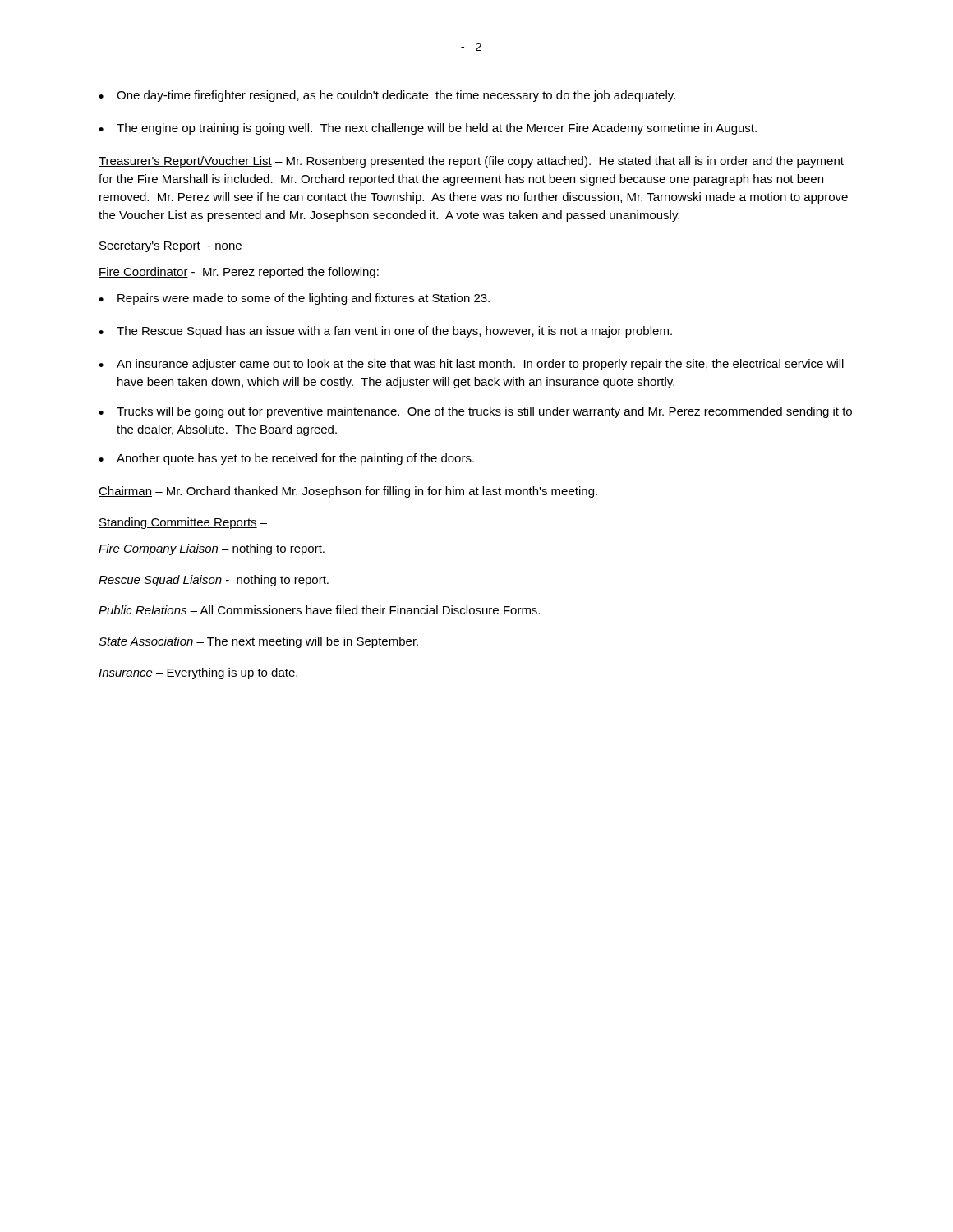Image resolution: width=953 pixels, height=1232 pixels.
Task: Point to the block beginning "• An insurance adjuster"
Action: (476, 373)
